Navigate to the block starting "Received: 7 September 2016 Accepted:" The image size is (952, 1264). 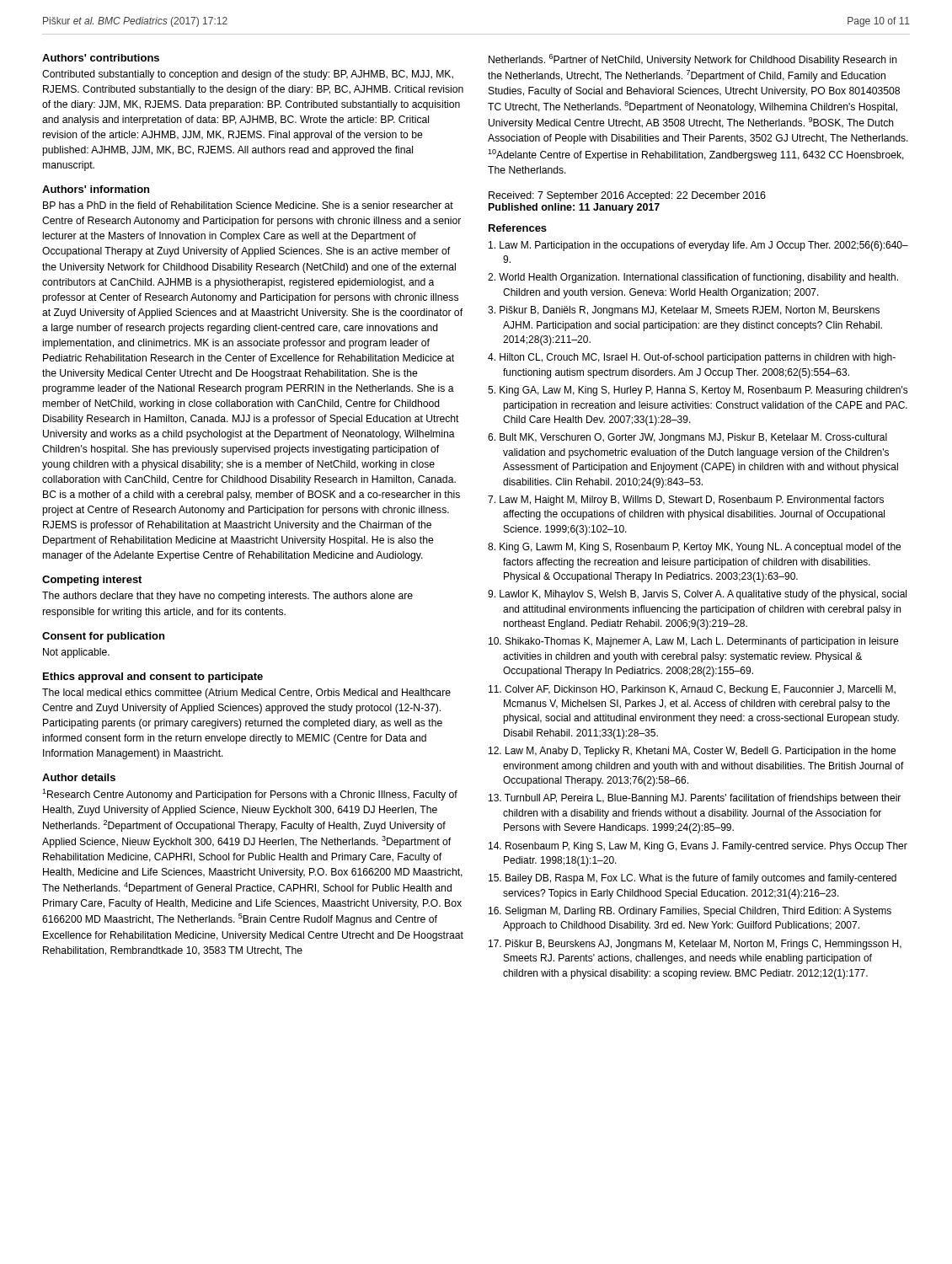pyautogui.click(x=699, y=201)
